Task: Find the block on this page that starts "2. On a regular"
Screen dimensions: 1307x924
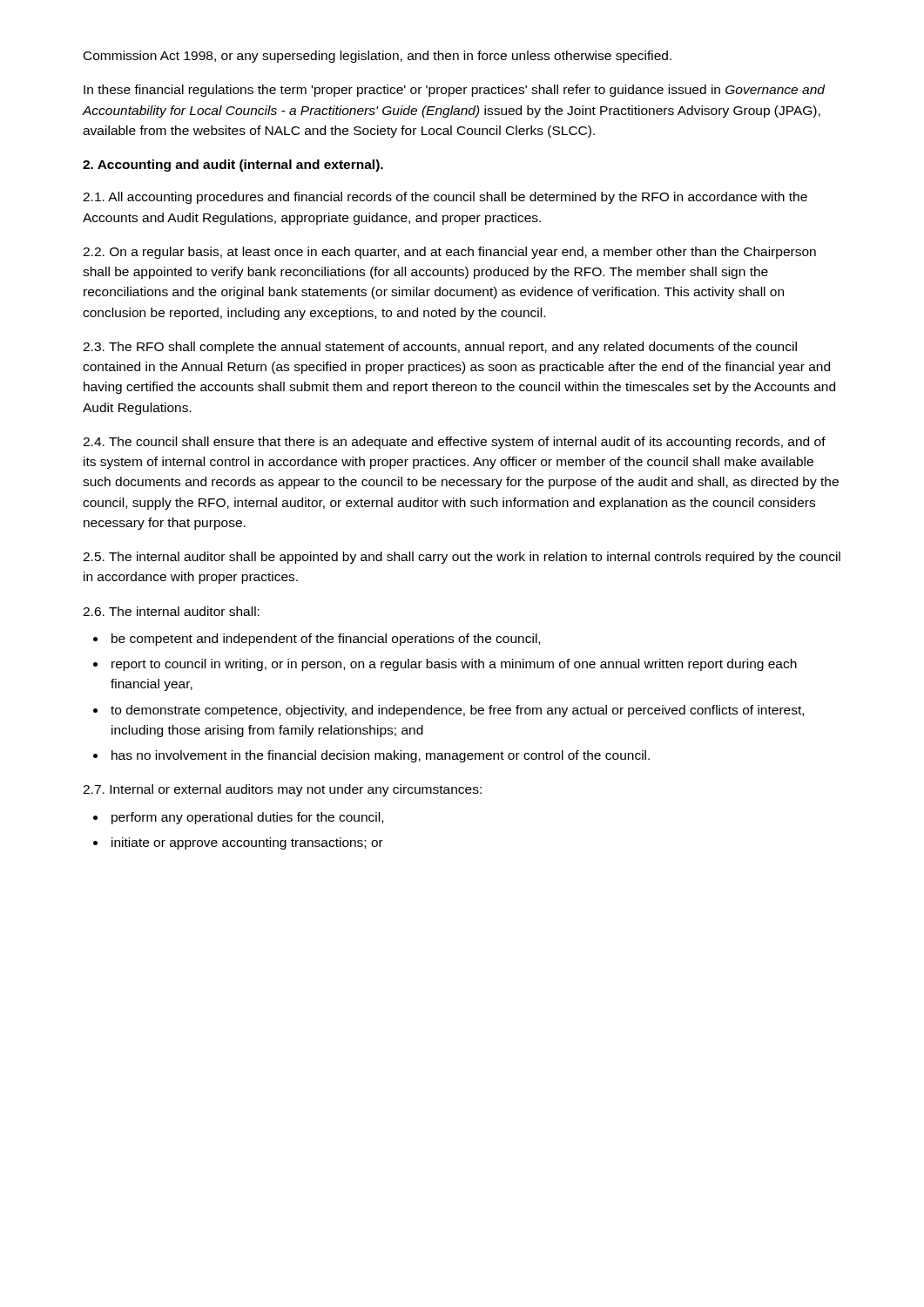Action: [x=450, y=282]
